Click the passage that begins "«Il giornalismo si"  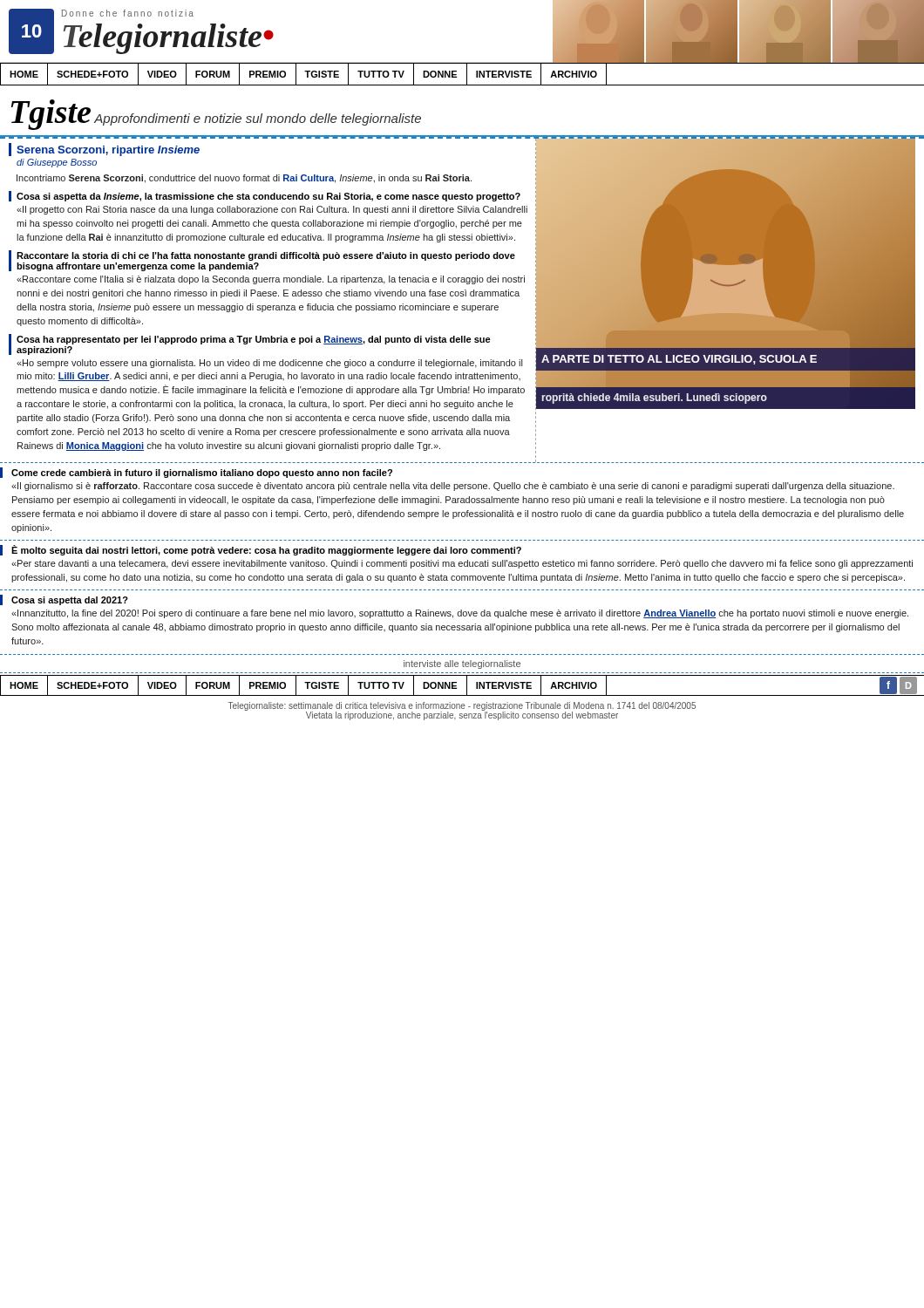point(458,507)
